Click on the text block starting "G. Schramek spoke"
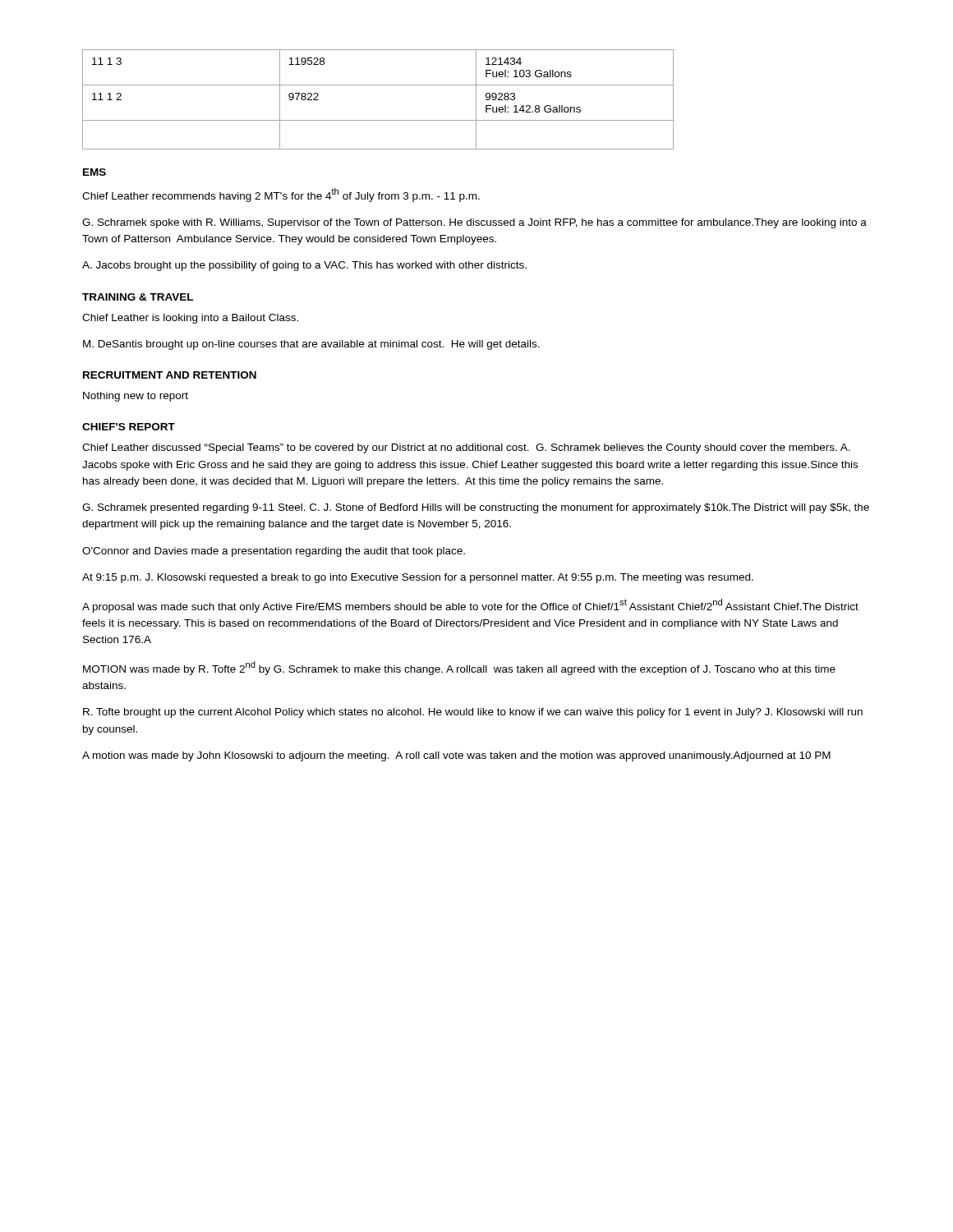Screen dimensions: 1232x953 [474, 230]
